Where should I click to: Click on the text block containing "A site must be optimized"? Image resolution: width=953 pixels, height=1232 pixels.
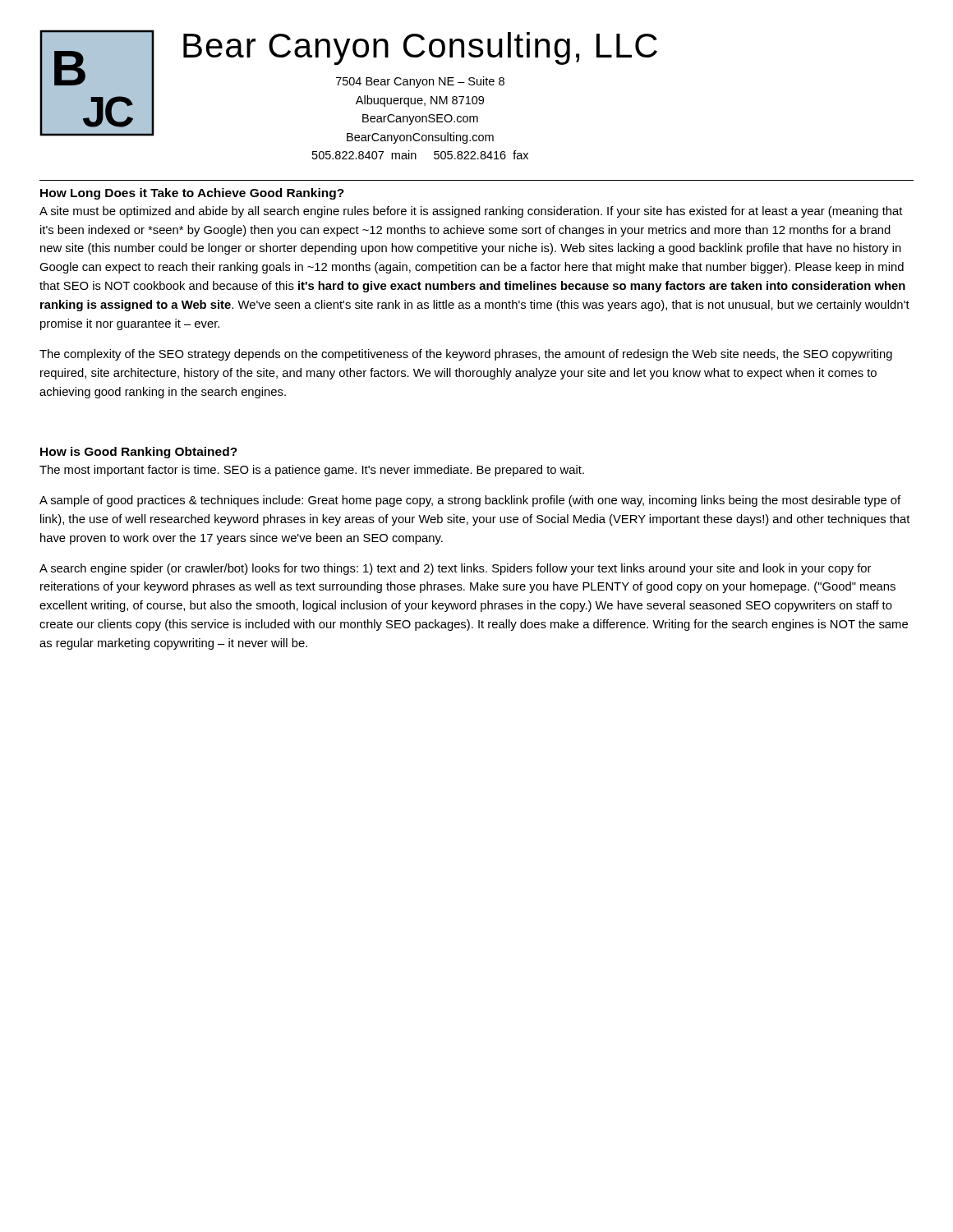click(474, 267)
